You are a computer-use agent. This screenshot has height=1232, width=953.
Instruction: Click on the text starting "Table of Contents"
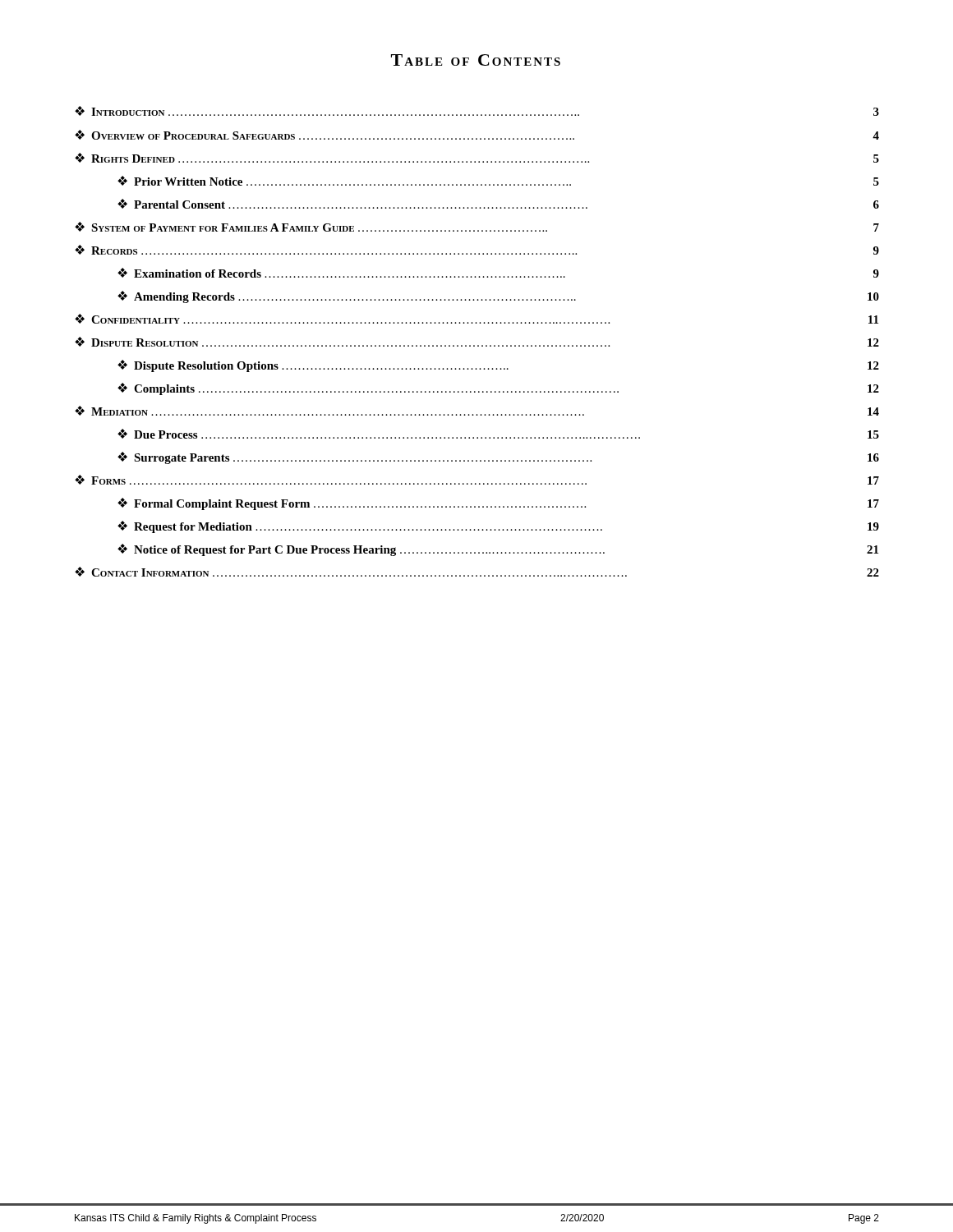pyautogui.click(x=476, y=60)
